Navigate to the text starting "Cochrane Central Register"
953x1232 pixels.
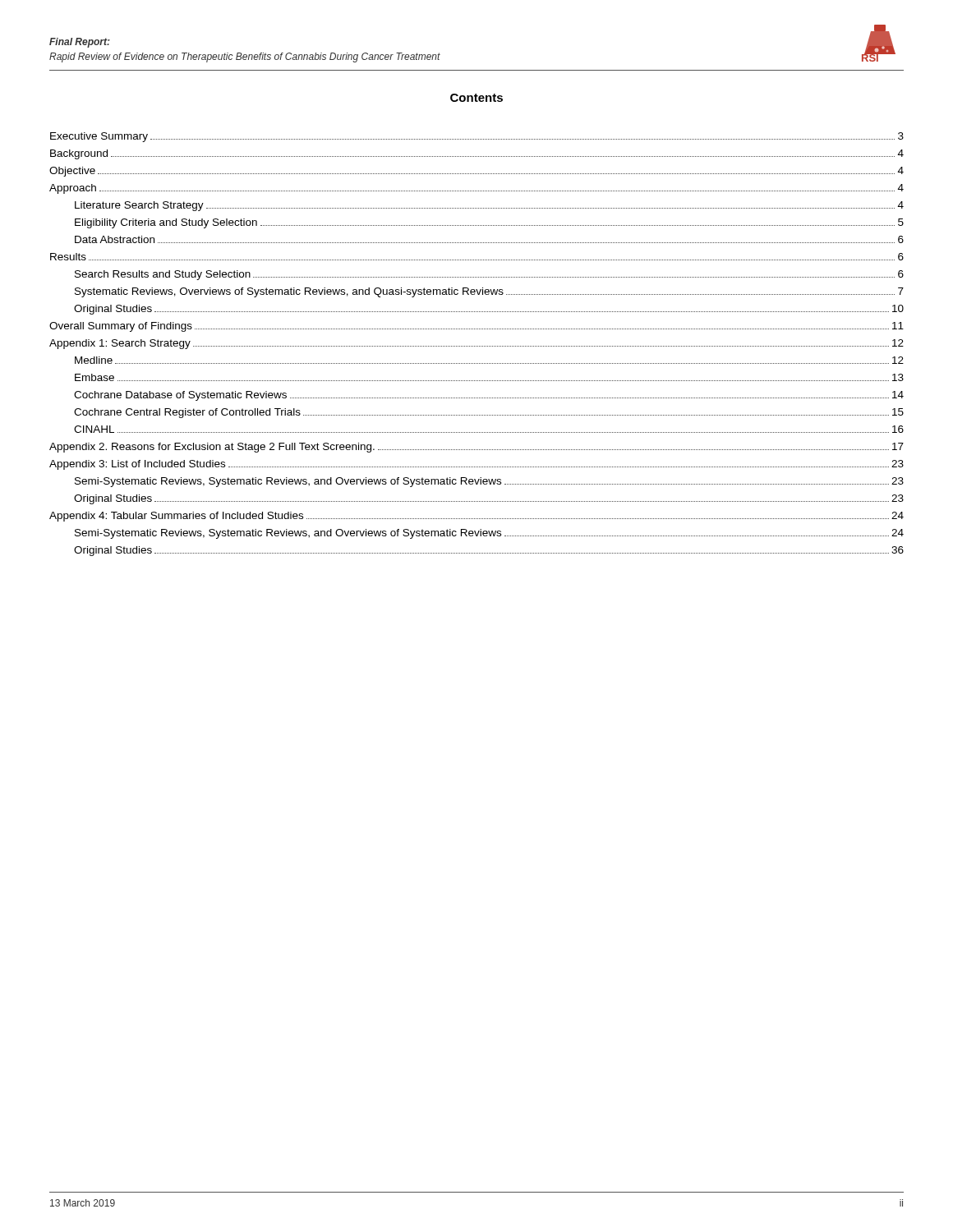pos(476,412)
